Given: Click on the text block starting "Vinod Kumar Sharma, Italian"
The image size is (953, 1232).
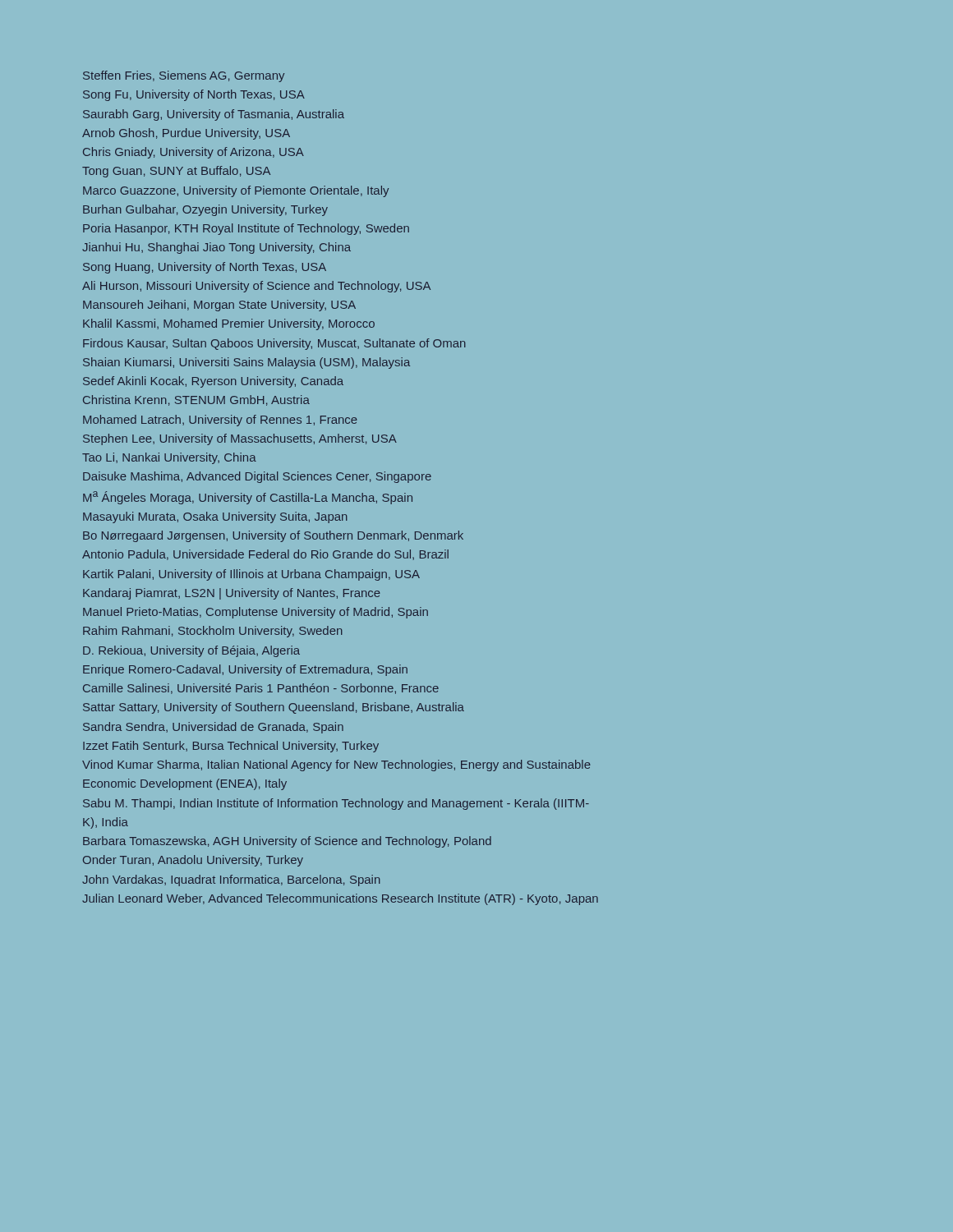Looking at the screenshot, I should [x=336, y=774].
